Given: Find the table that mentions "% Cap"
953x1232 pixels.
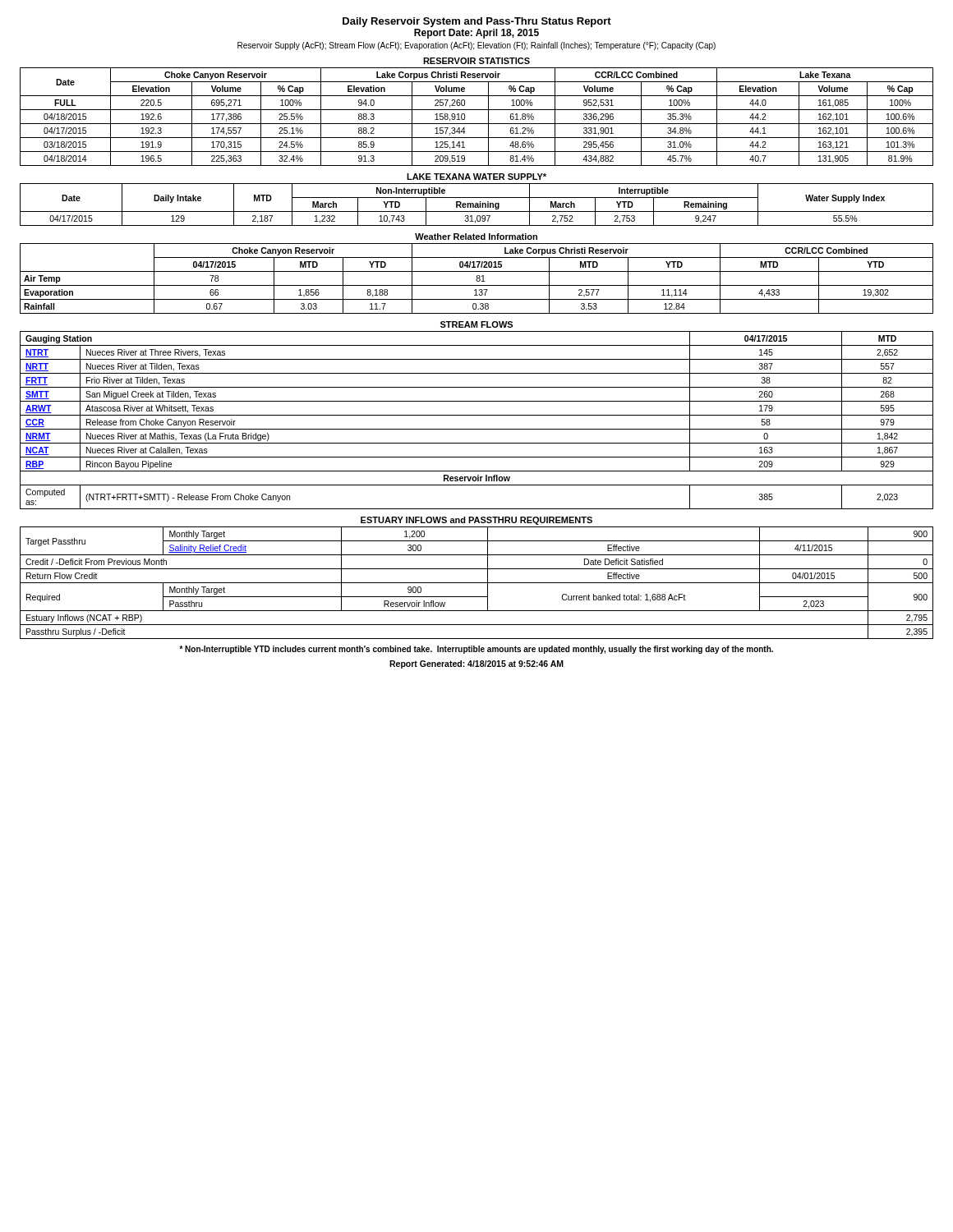Looking at the screenshot, I should click(x=476, y=117).
